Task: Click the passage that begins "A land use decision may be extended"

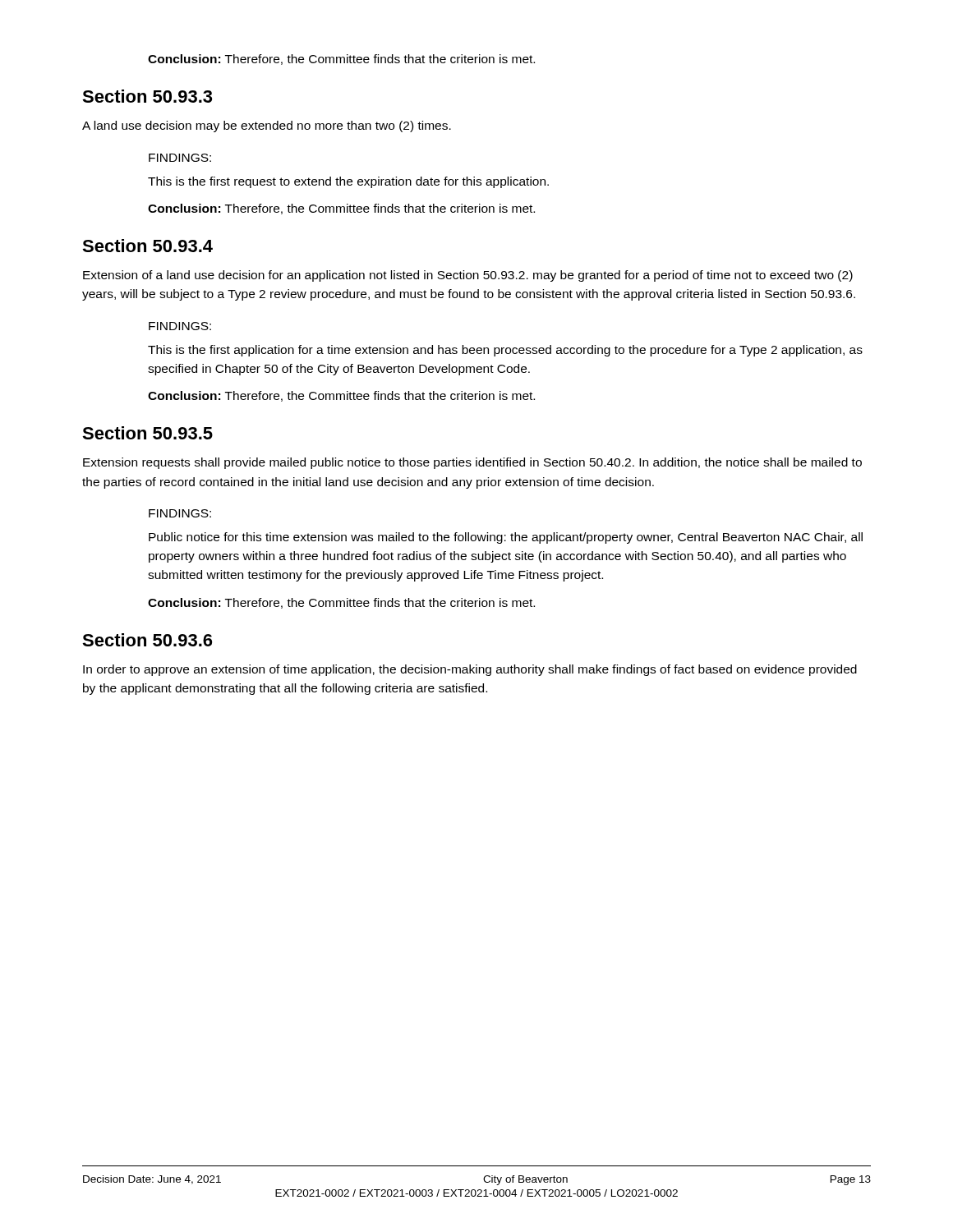Action: (x=267, y=125)
